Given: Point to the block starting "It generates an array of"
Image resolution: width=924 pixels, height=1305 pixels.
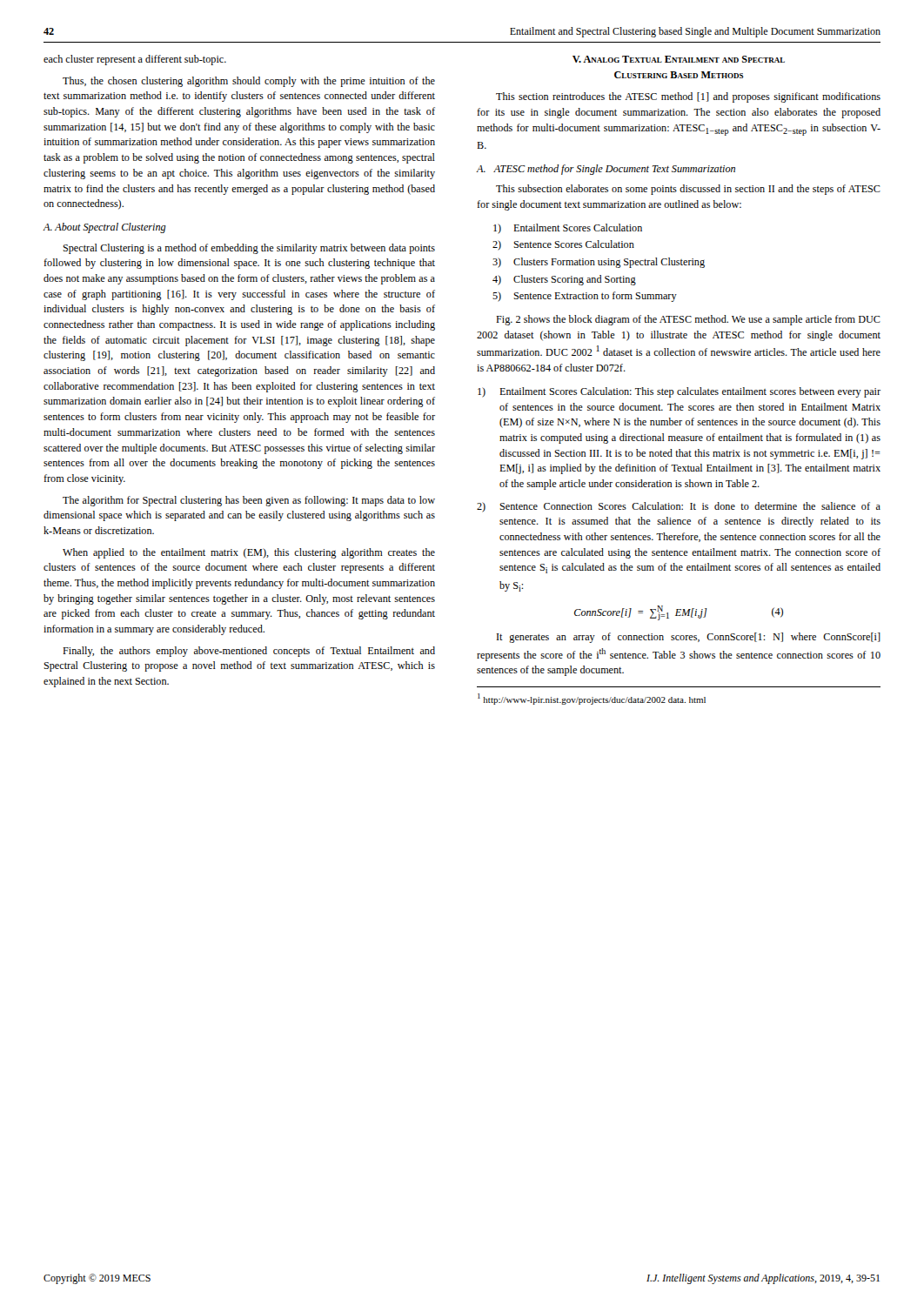Looking at the screenshot, I should [x=679, y=654].
